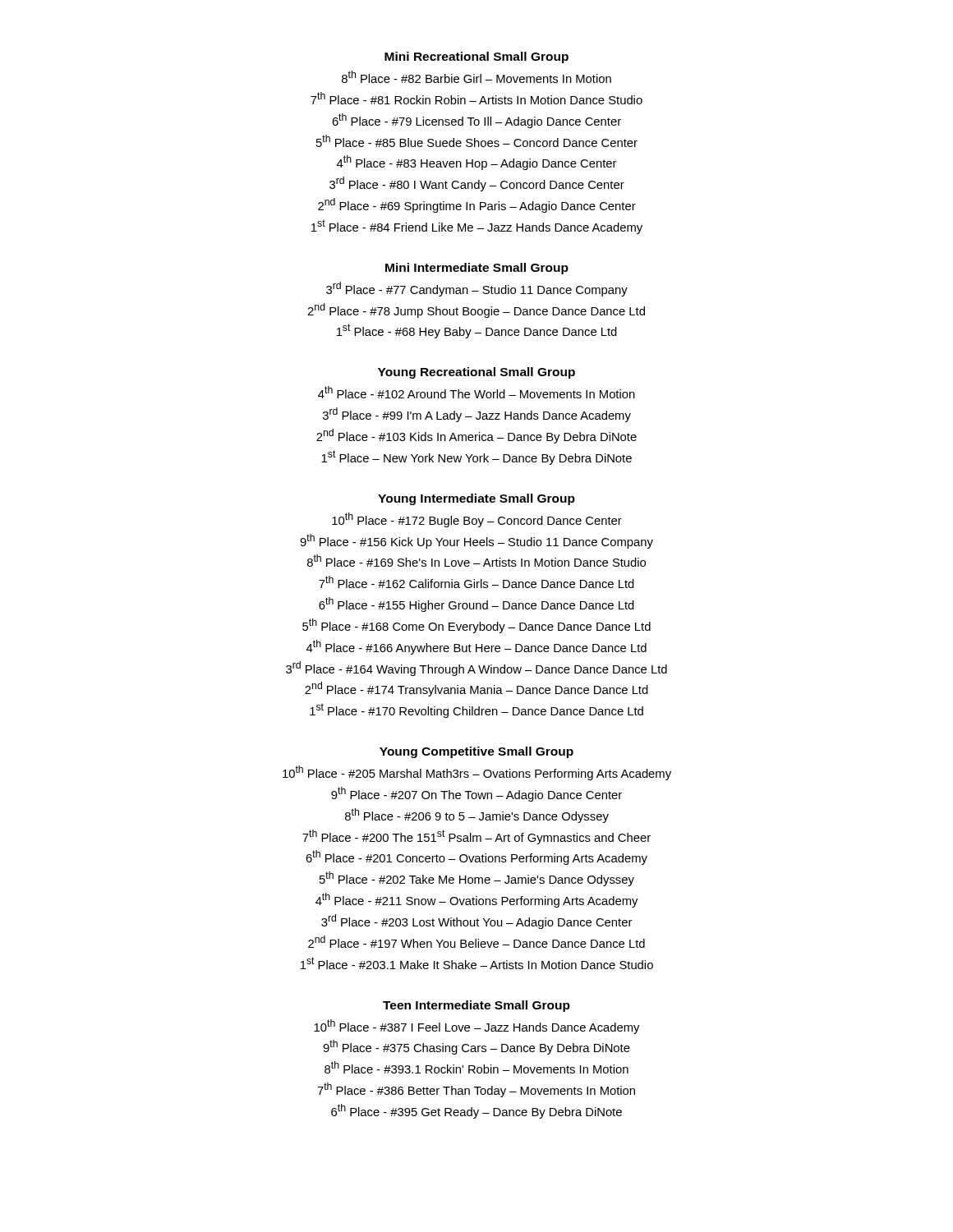Viewport: 953px width, 1232px height.
Task: Select the list item that says "7th Place - #200 The 151st Psalm"
Action: [x=476, y=836]
